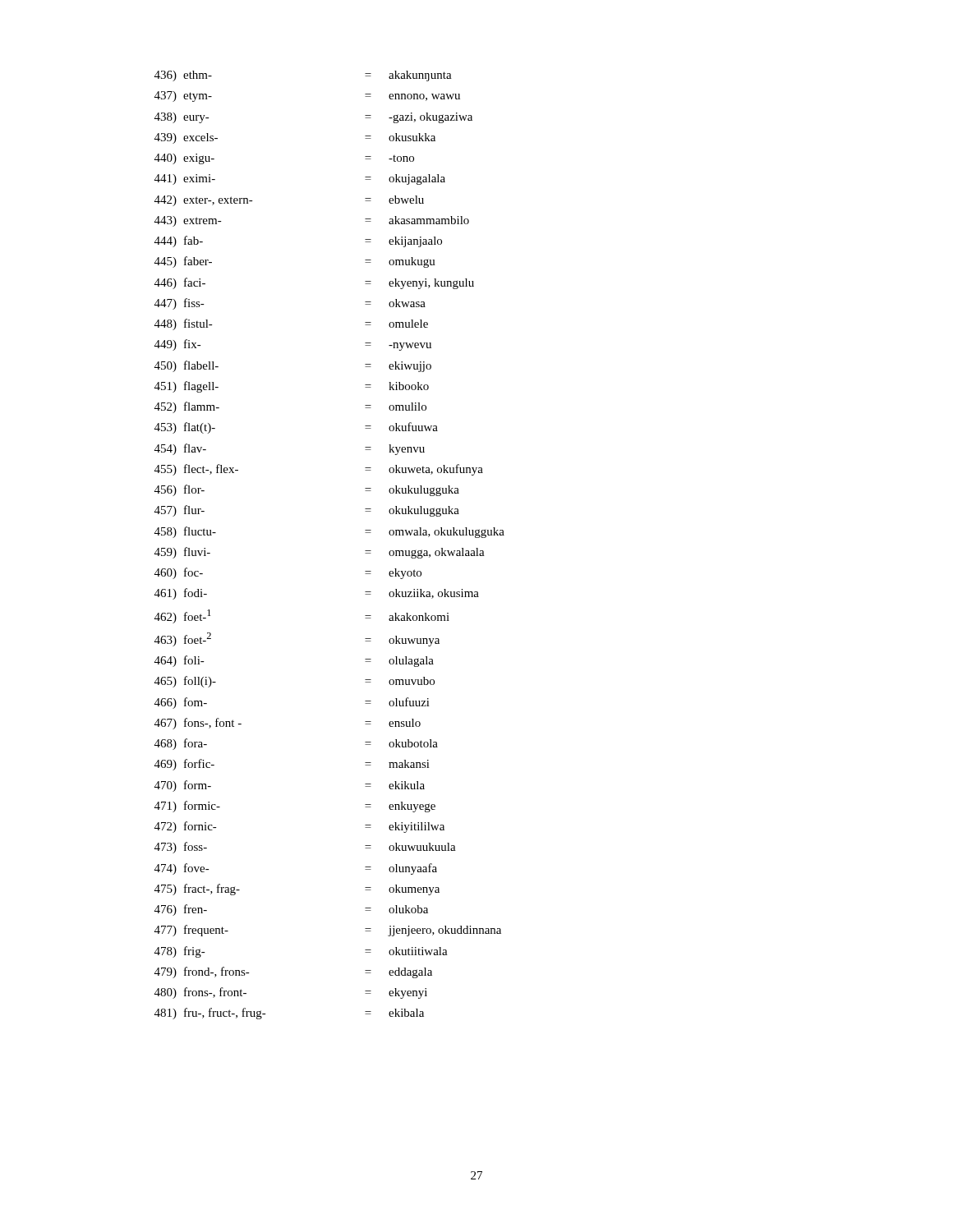
Task: Where does it say "461)fodi-=okuziika, okusima"?
Action: click(x=476, y=594)
